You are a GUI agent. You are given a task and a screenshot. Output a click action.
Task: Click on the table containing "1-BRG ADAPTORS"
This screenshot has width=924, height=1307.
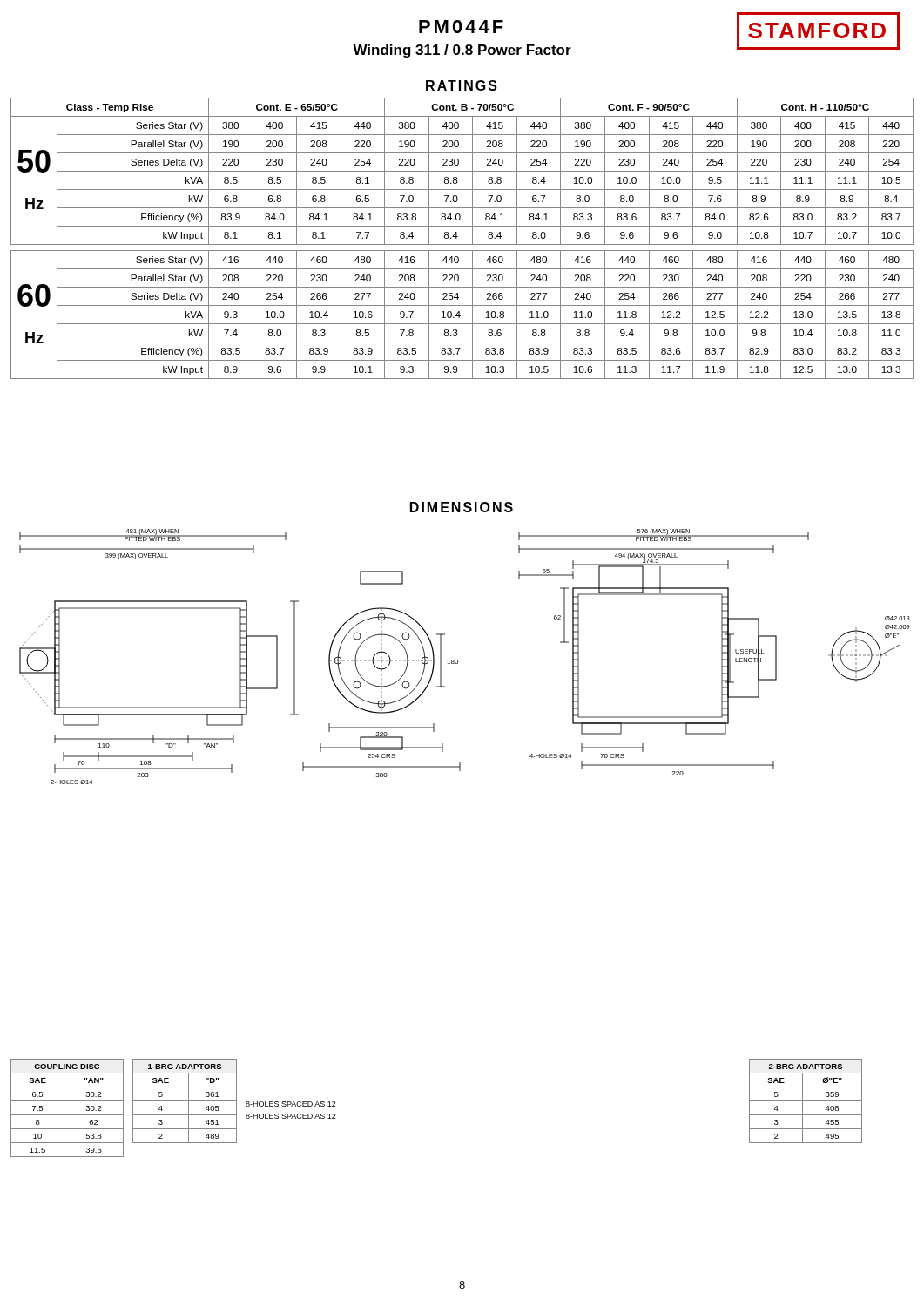pos(185,1101)
